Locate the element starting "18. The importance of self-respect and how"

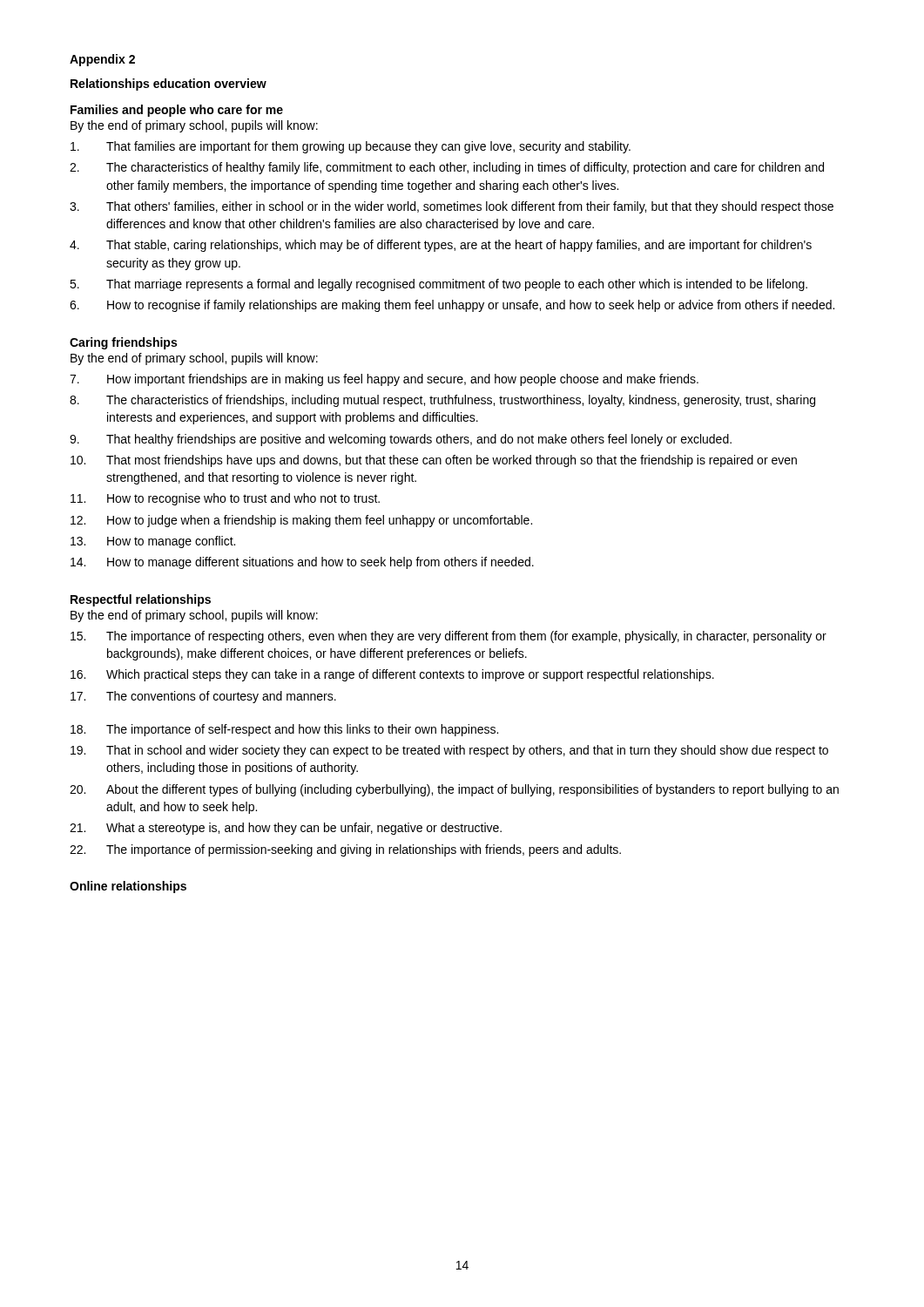coord(462,729)
